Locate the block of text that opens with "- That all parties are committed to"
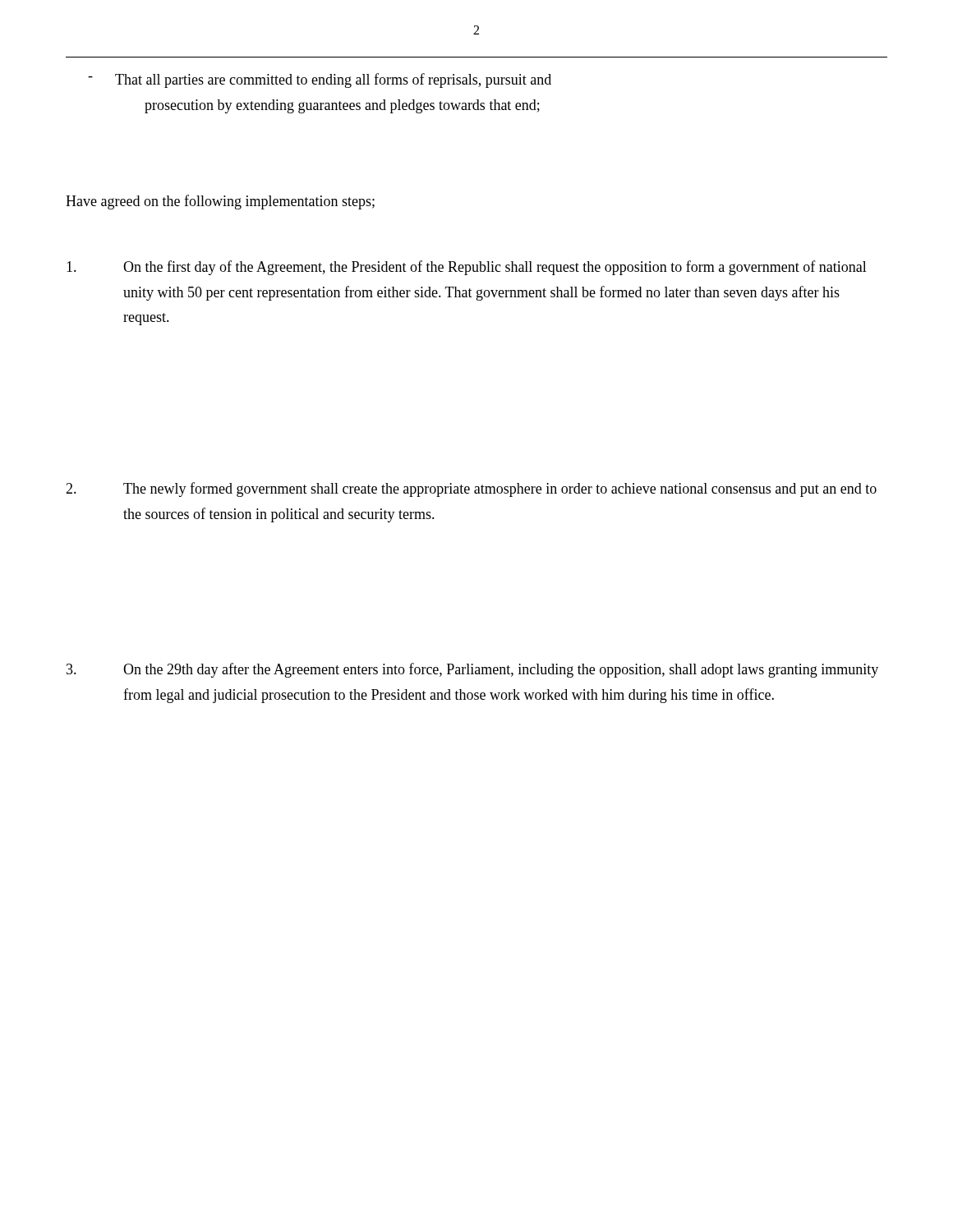The width and height of the screenshot is (953, 1232). tap(476, 88)
